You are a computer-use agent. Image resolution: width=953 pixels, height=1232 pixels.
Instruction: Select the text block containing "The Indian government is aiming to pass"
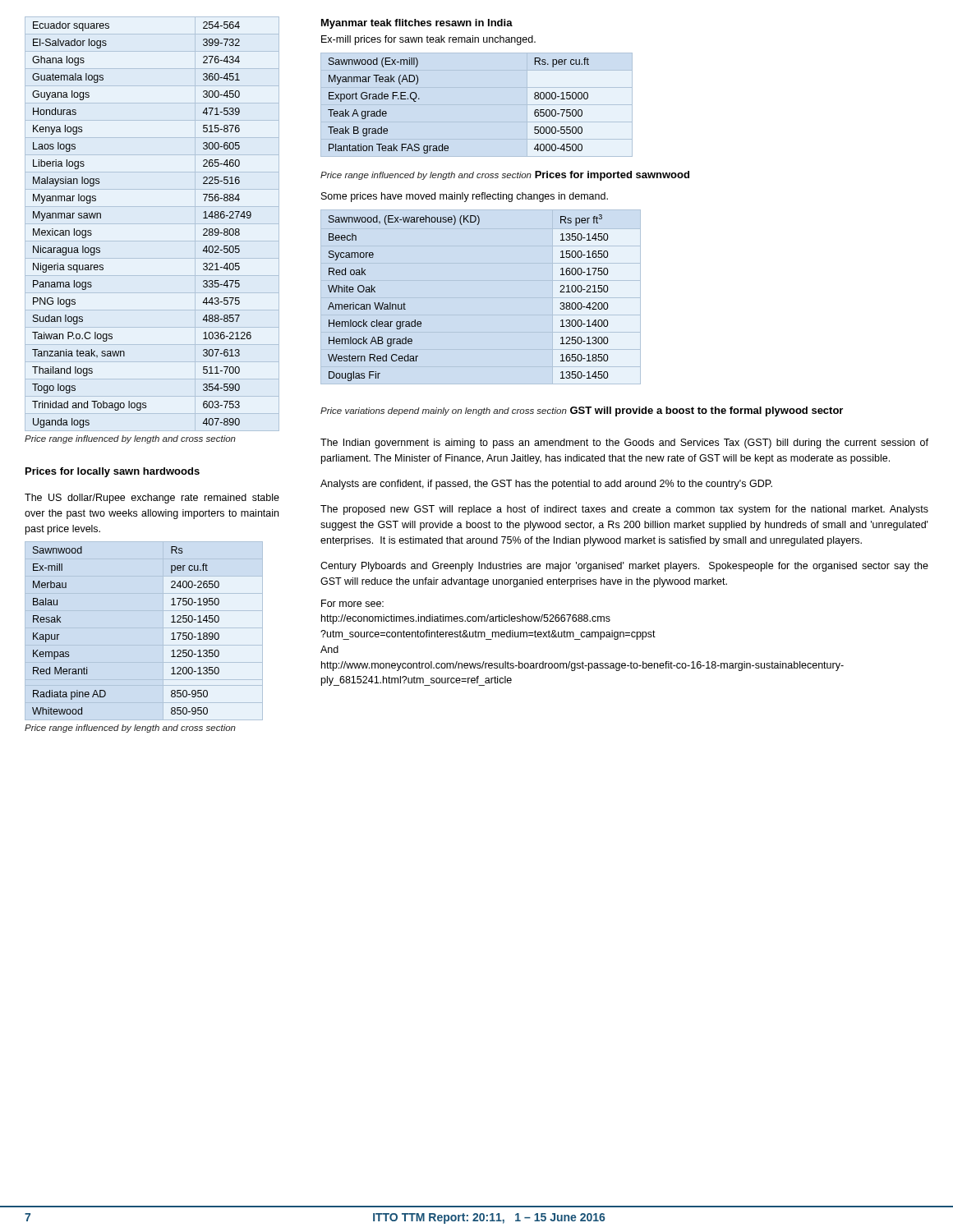pos(624,451)
